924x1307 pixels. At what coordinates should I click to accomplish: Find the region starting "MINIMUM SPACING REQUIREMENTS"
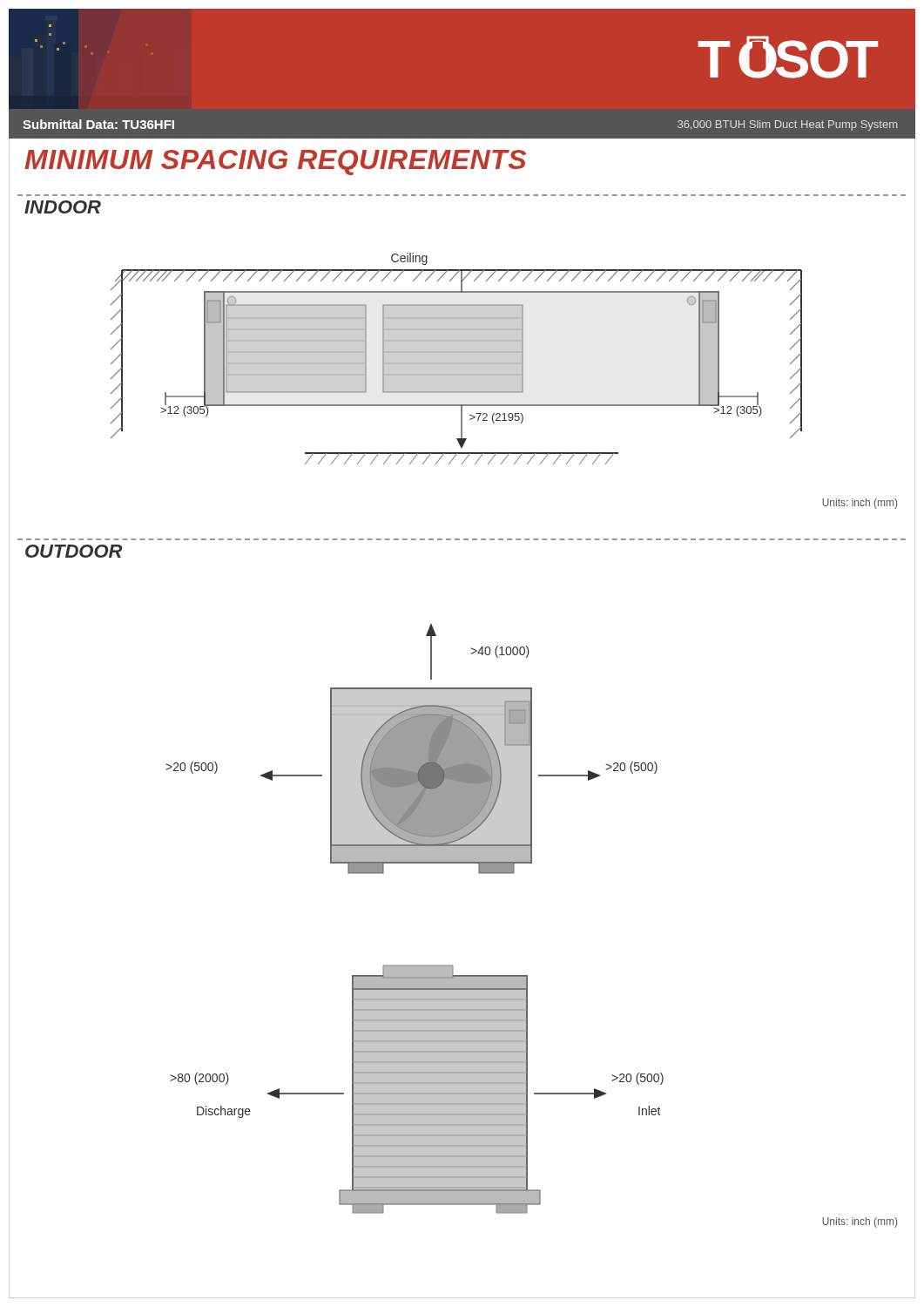pyautogui.click(x=276, y=159)
